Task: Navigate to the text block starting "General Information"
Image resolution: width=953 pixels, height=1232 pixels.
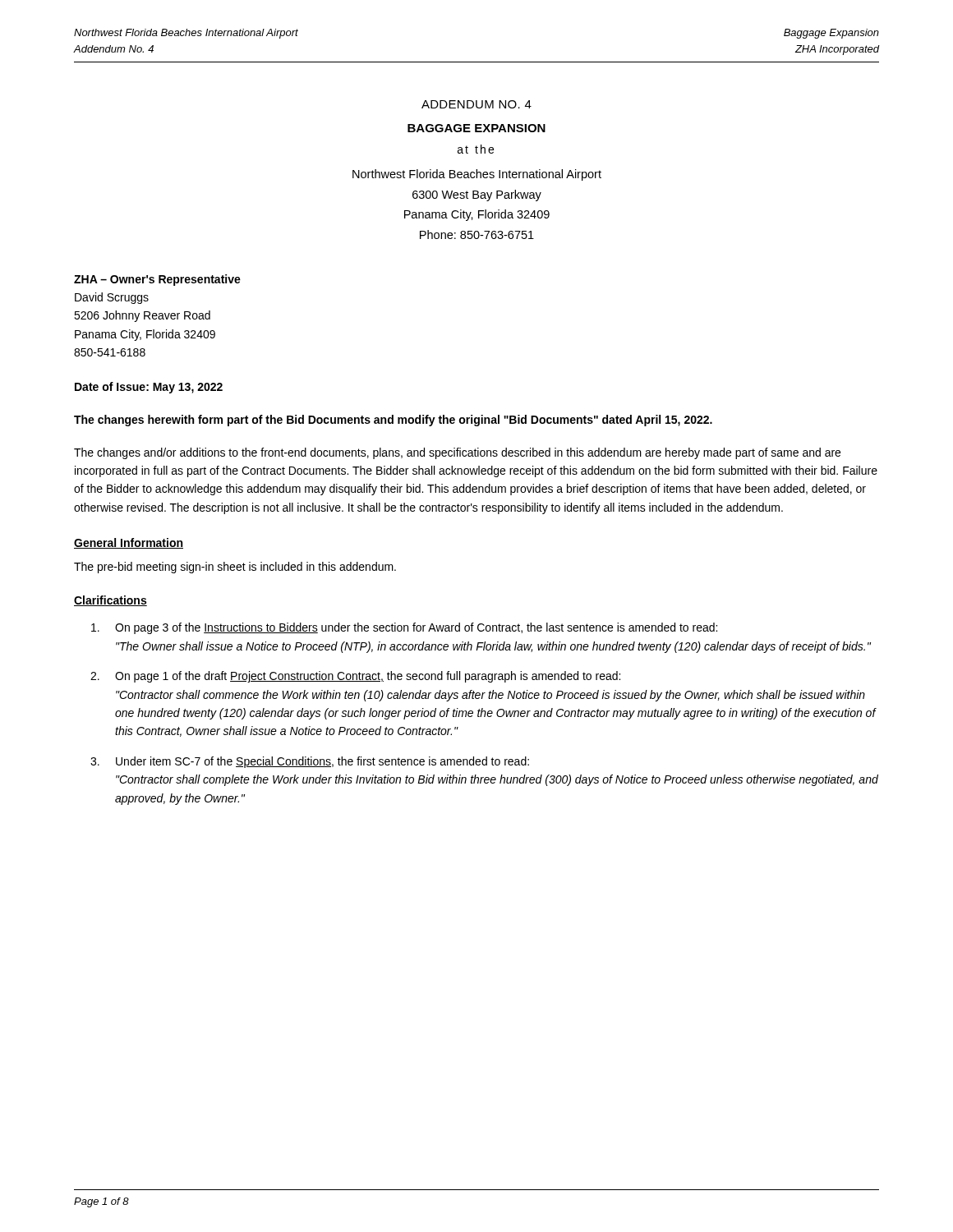Action: [x=129, y=543]
